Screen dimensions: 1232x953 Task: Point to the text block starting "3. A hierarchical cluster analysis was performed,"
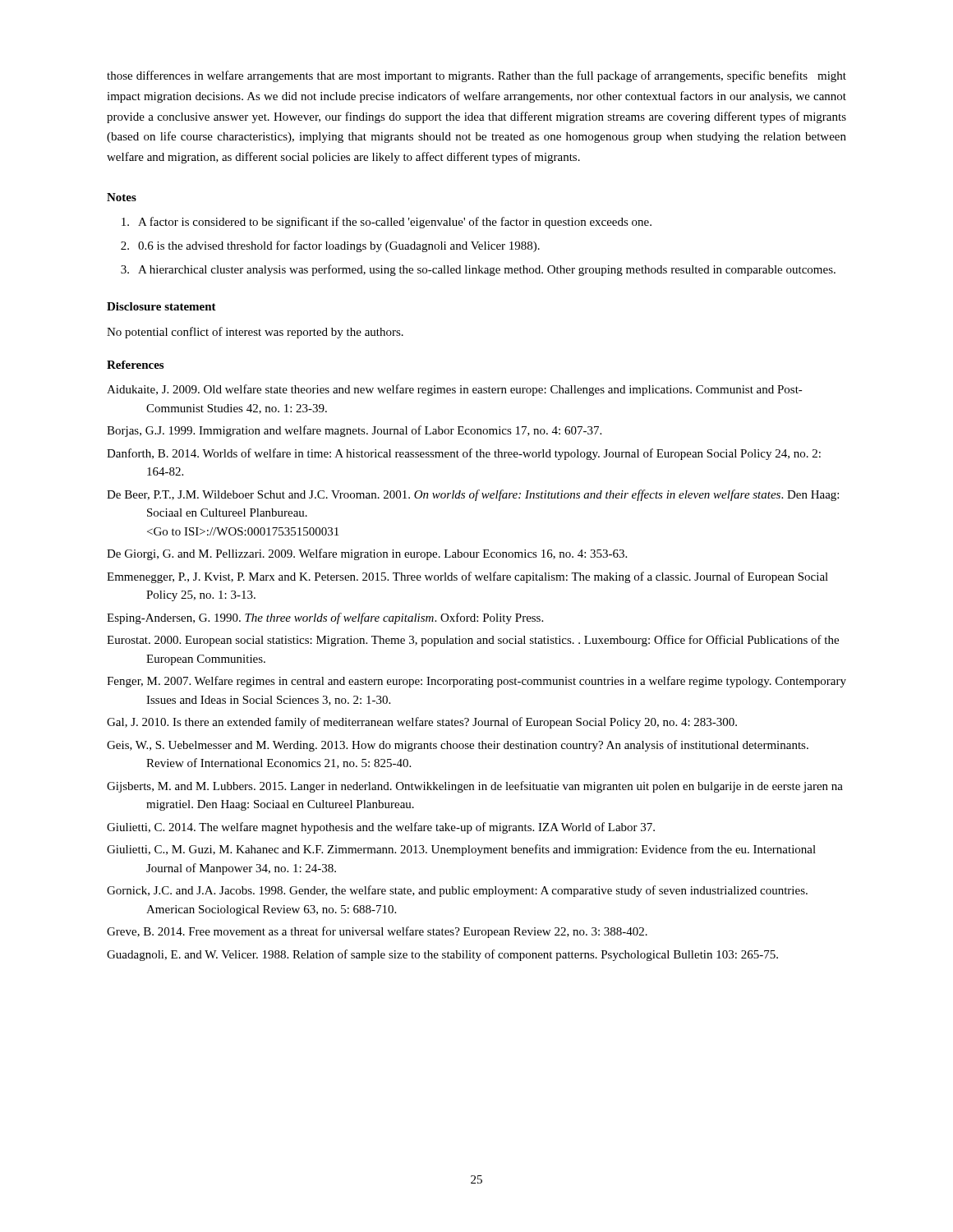pos(476,270)
